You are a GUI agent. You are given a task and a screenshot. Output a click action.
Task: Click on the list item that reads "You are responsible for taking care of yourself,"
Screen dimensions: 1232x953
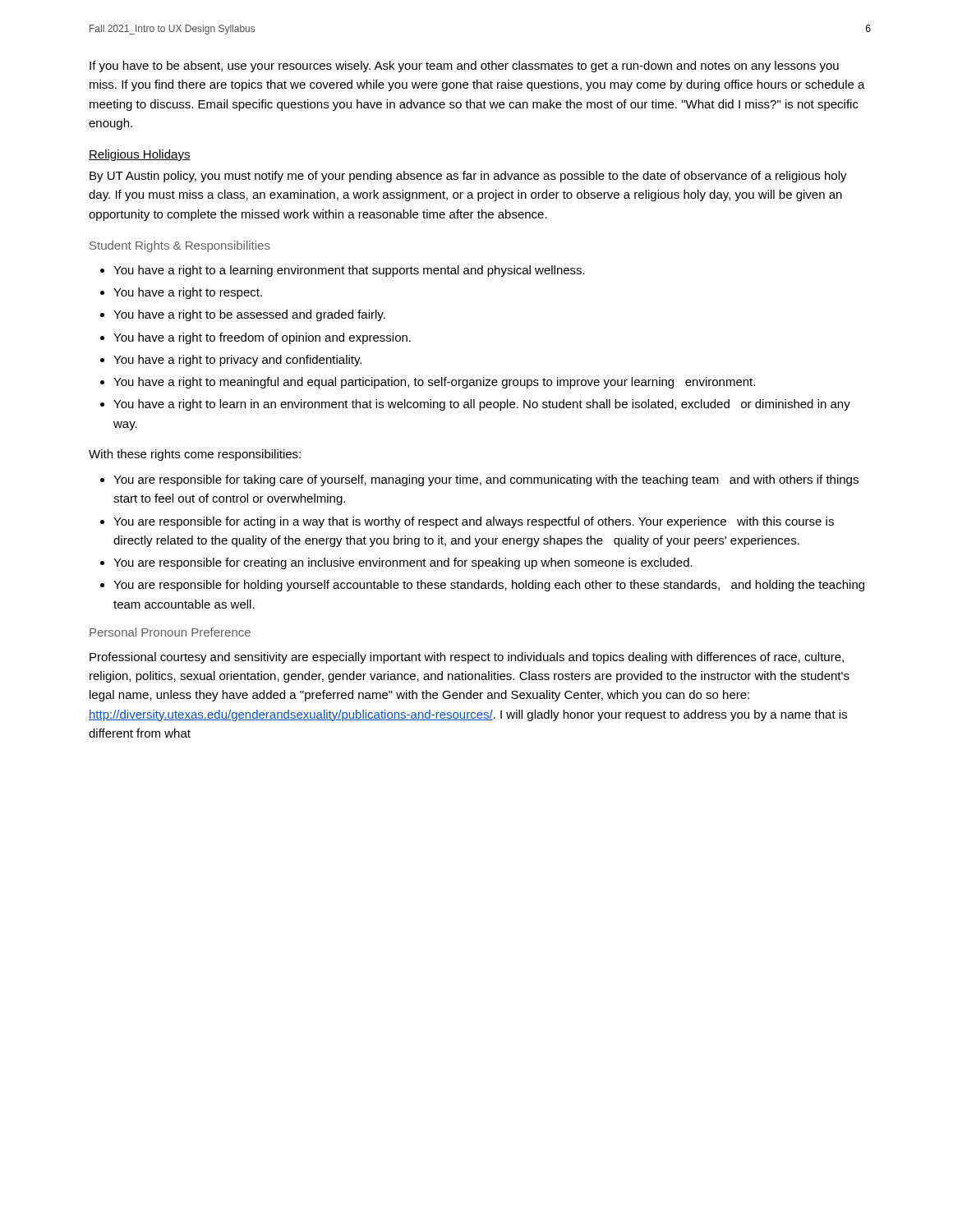[486, 489]
